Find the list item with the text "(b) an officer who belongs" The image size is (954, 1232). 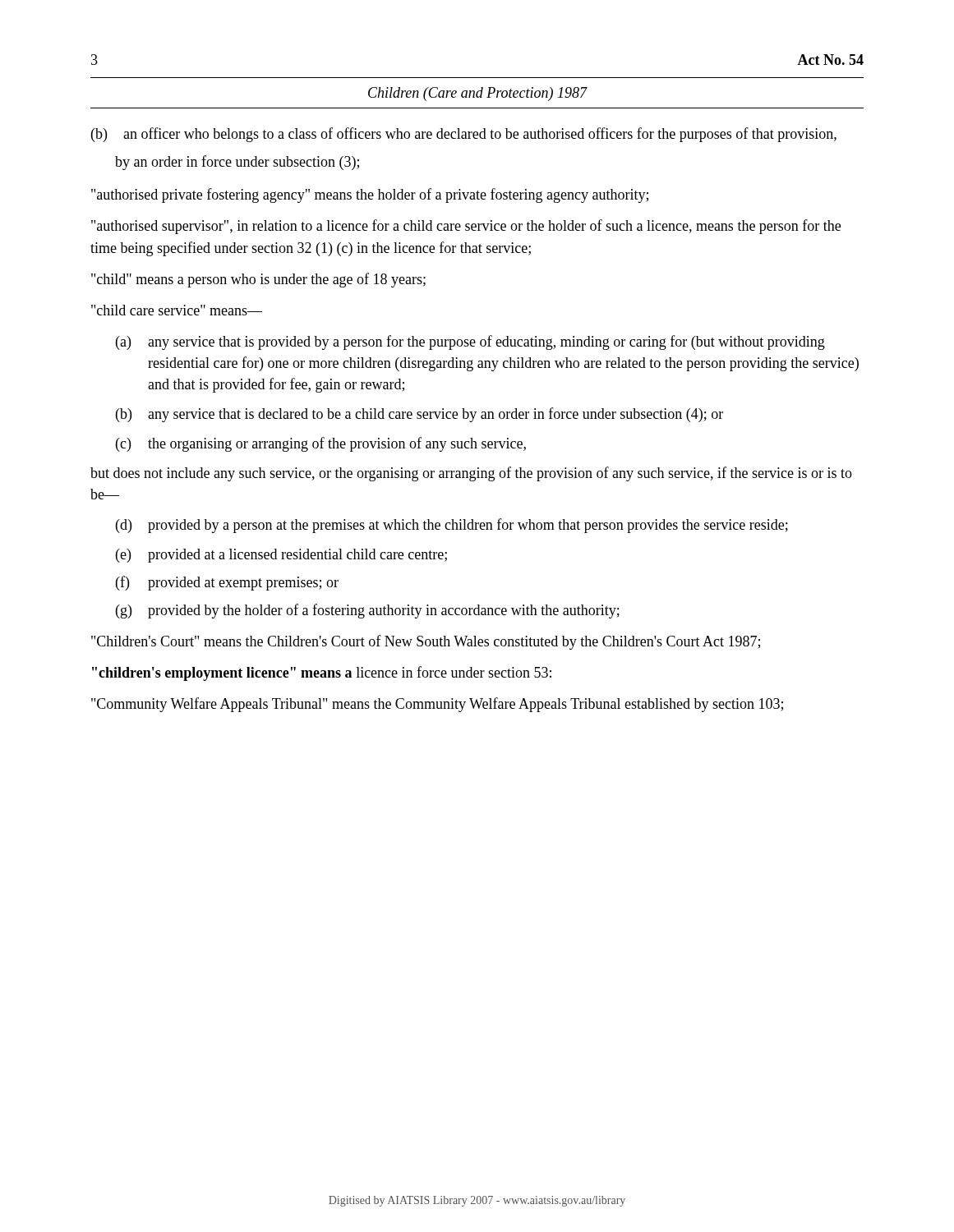point(477,134)
